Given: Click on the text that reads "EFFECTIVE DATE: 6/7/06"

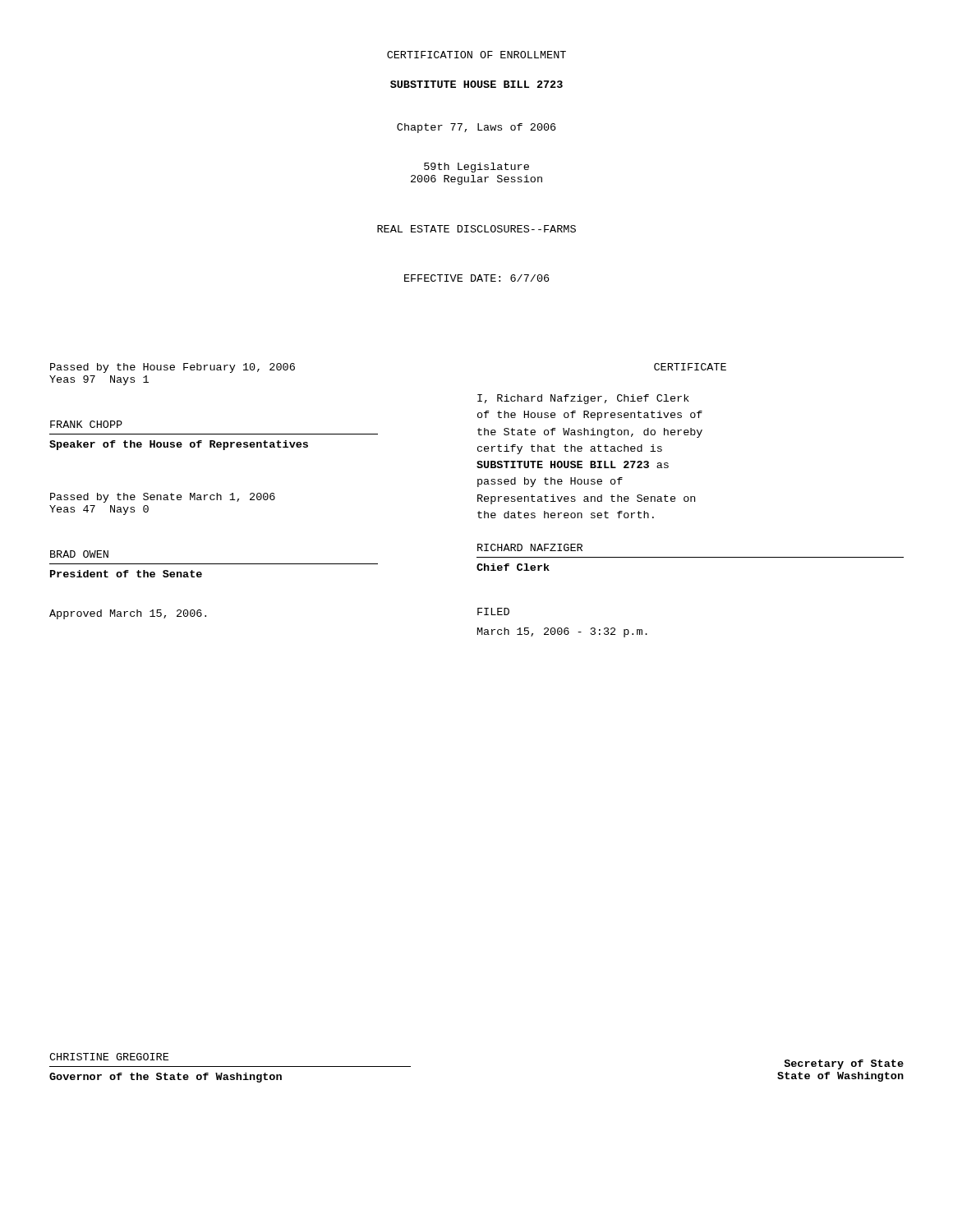Looking at the screenshot, I should coord(476,279).
